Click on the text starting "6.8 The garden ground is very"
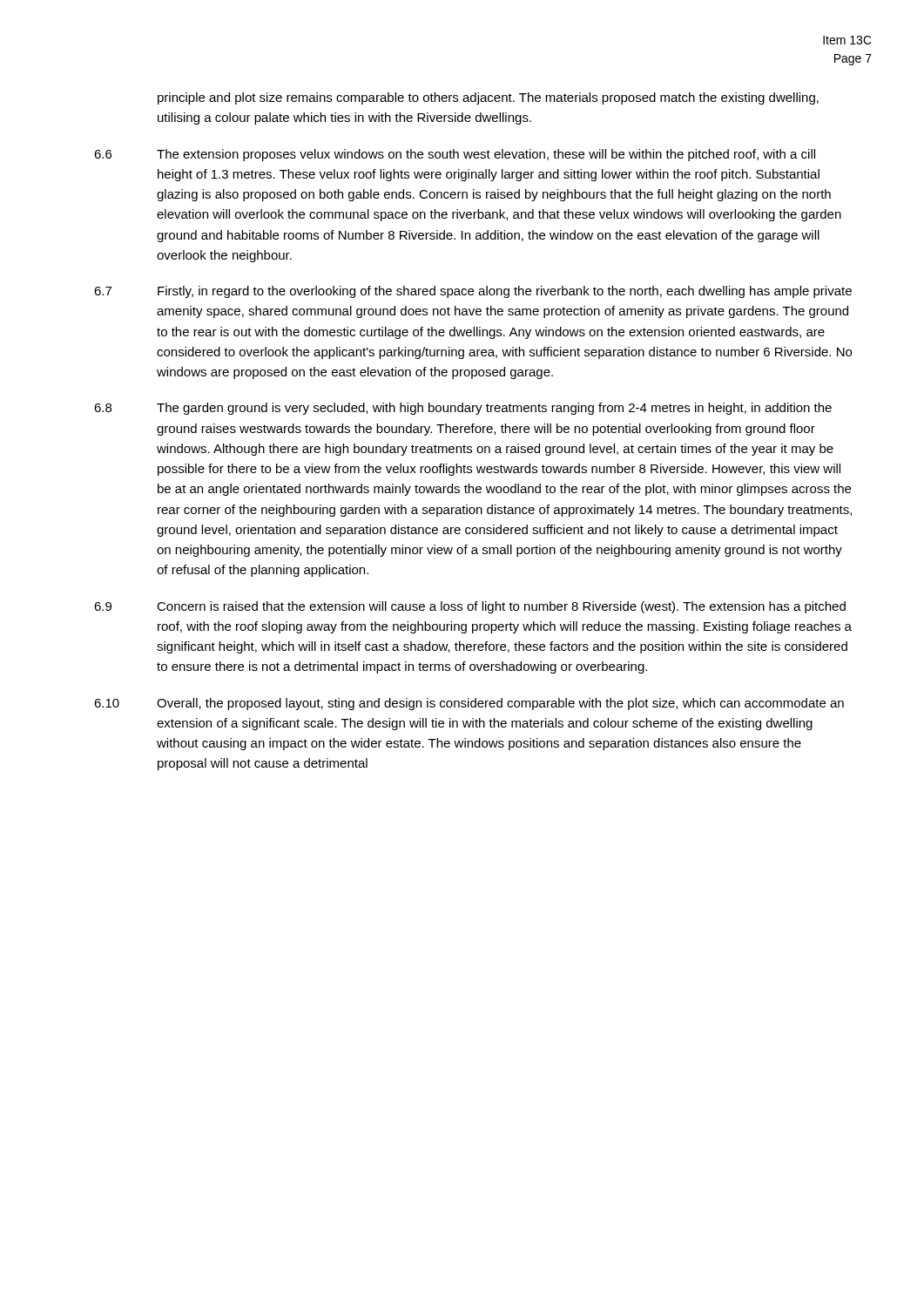This screenshot has height=1307, width=924. coord(474,489)
